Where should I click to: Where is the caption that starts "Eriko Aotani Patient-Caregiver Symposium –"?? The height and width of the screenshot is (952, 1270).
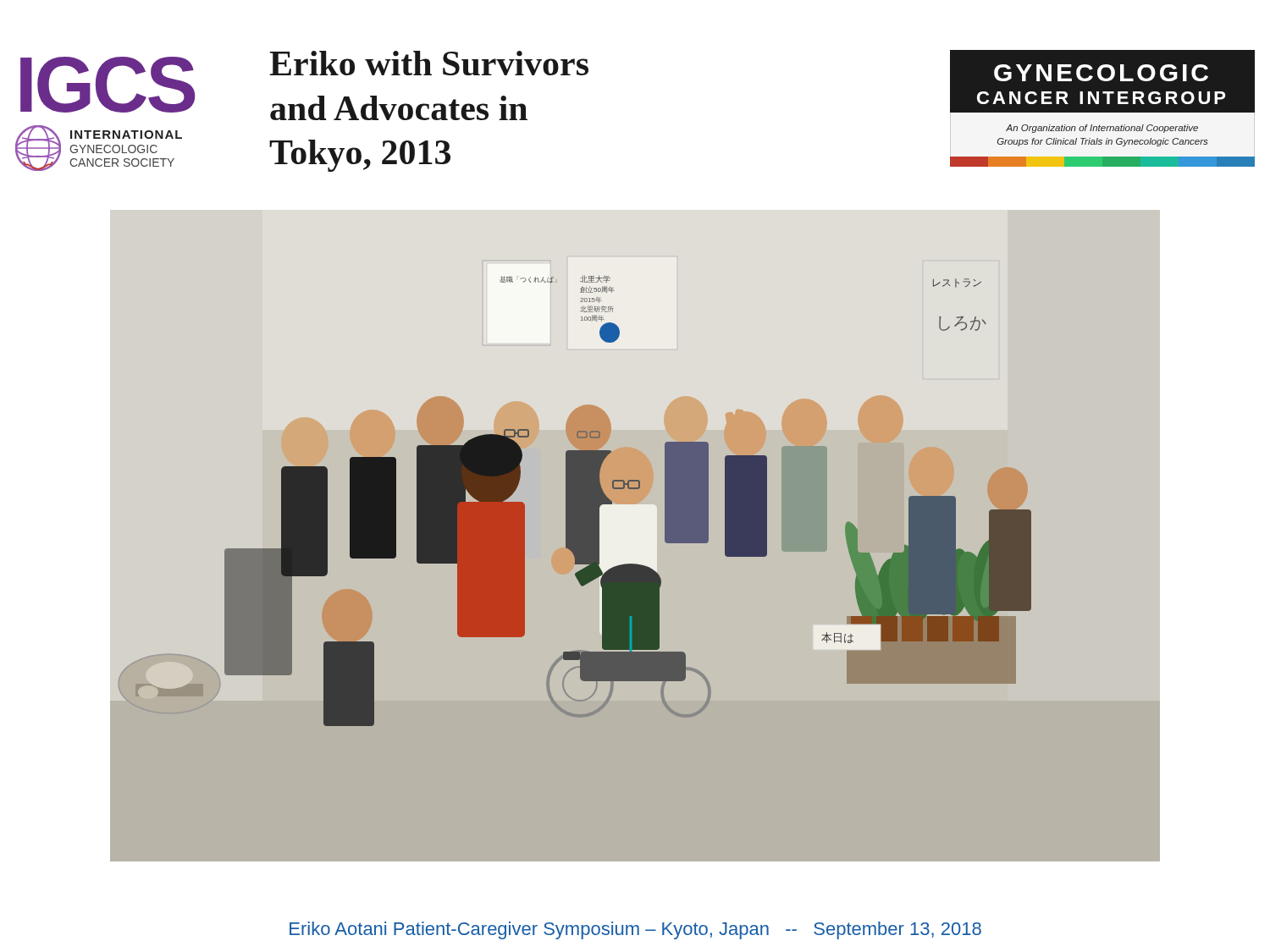(x=635, y=929)
